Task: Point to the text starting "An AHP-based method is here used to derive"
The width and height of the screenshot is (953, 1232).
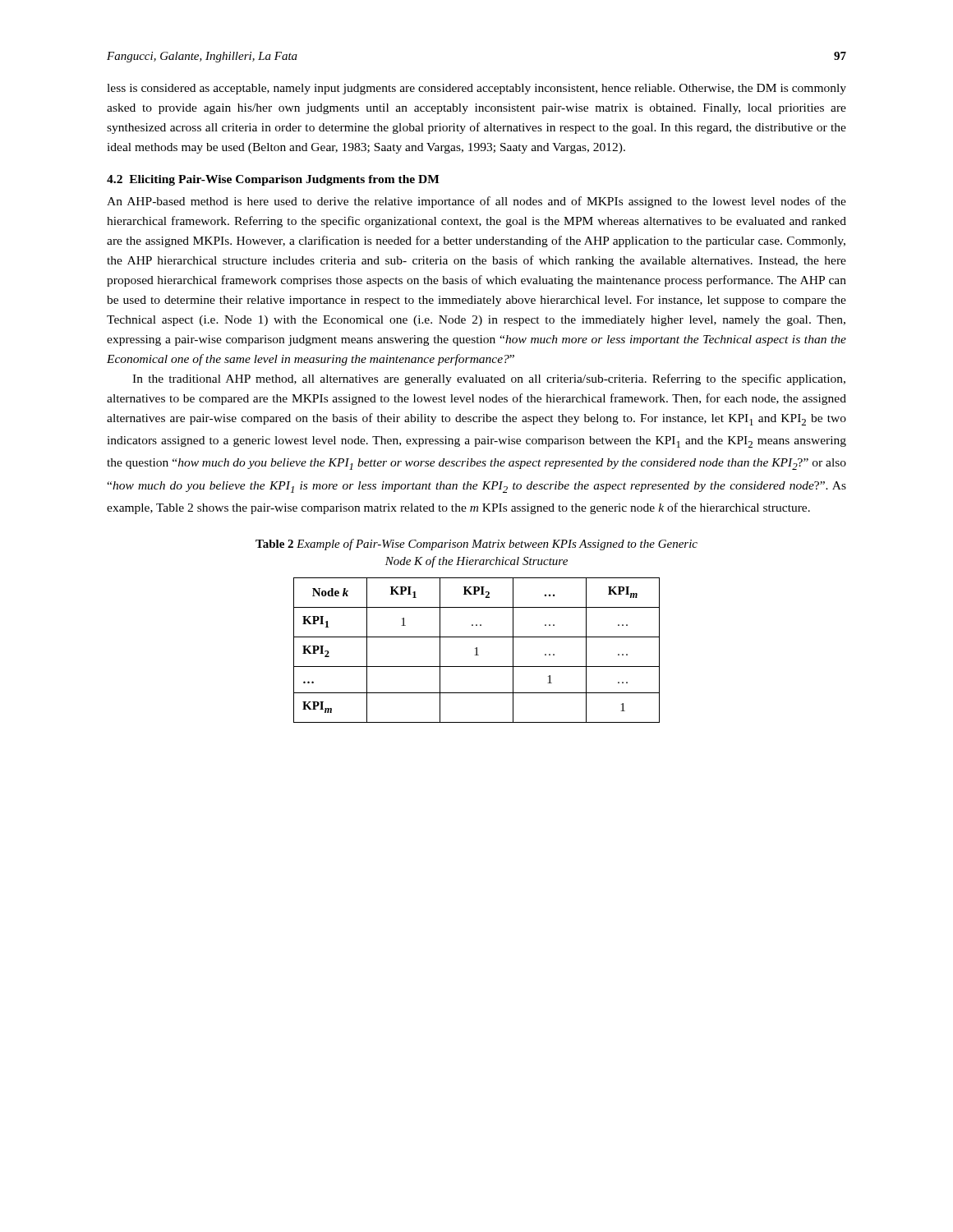Action: pos(476,354)
